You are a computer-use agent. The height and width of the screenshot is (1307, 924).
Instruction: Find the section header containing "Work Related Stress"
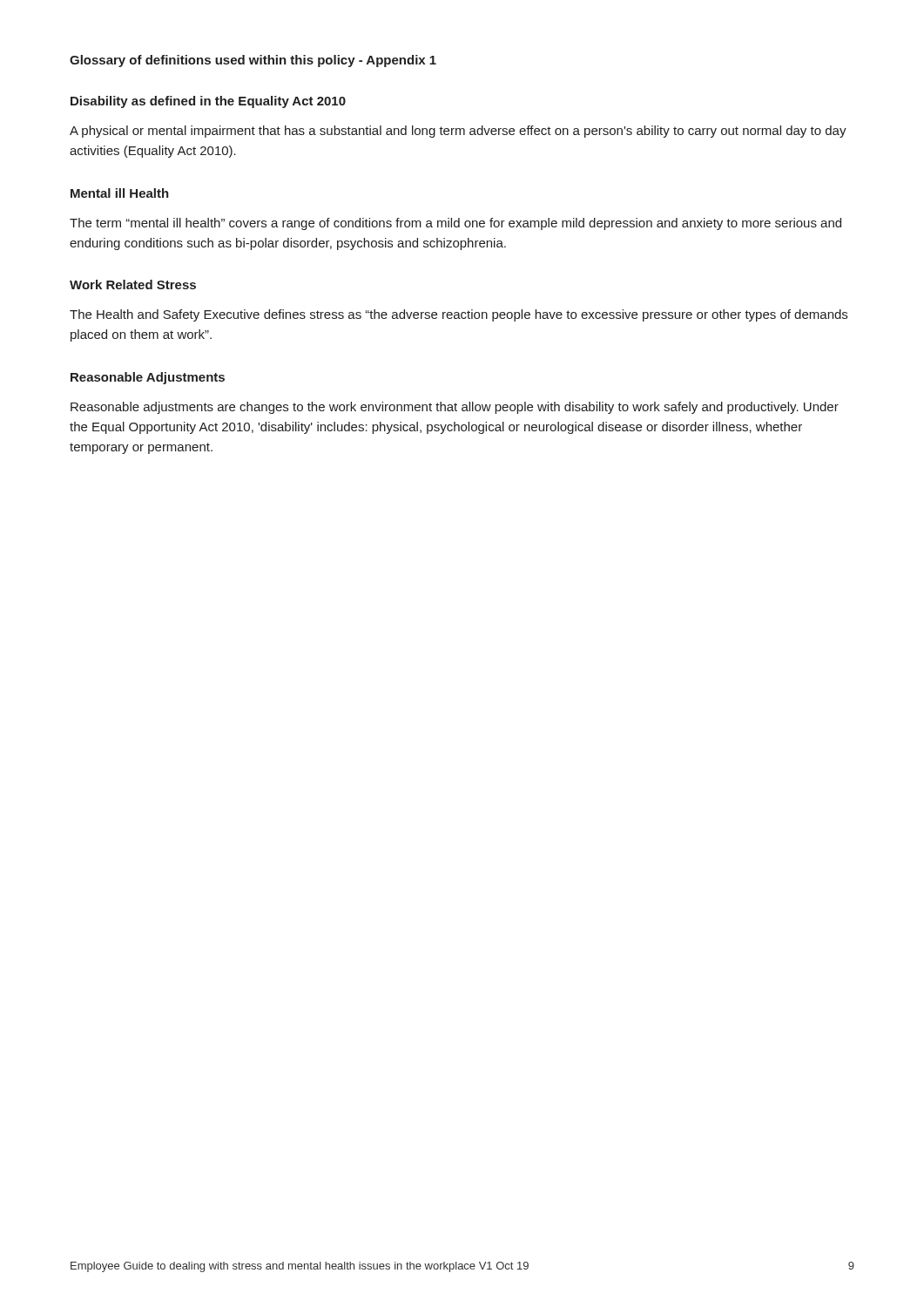133,284
